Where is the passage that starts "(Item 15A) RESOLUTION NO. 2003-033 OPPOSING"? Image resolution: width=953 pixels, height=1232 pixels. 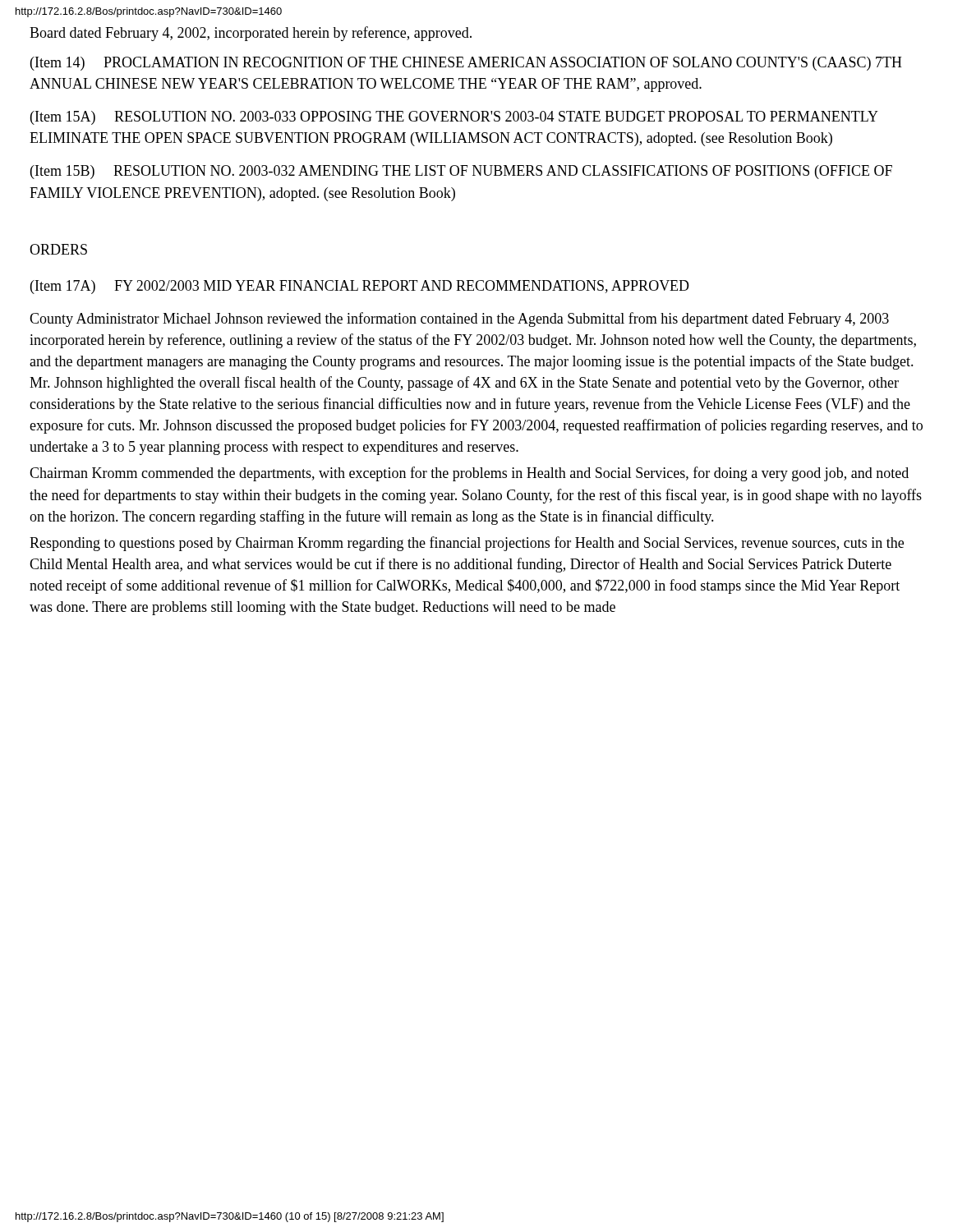454,128
